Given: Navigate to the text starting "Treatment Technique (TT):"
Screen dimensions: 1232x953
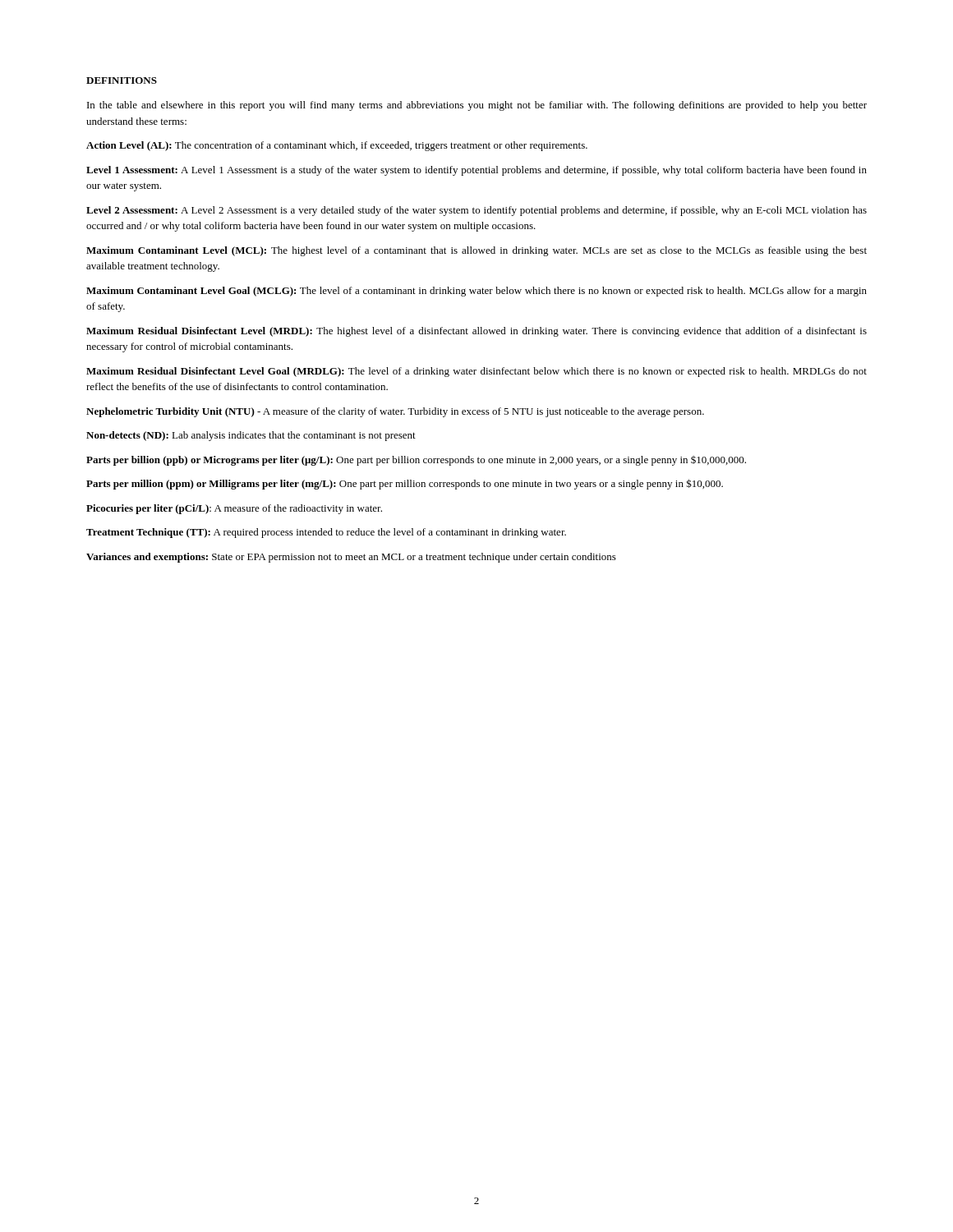Looking at the screenshot, I should coord(326,532).
